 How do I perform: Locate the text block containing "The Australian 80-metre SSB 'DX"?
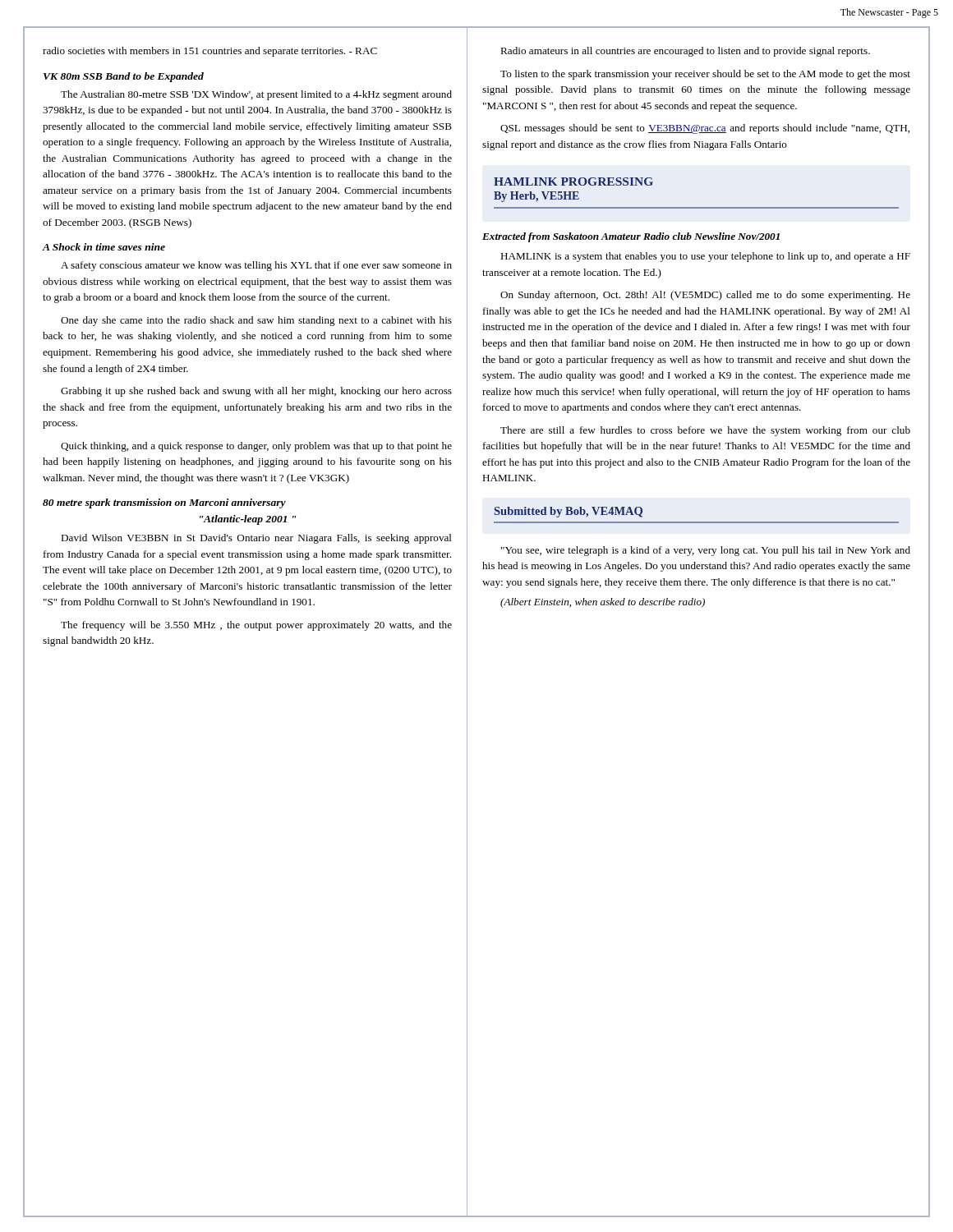tap(247, 158)
